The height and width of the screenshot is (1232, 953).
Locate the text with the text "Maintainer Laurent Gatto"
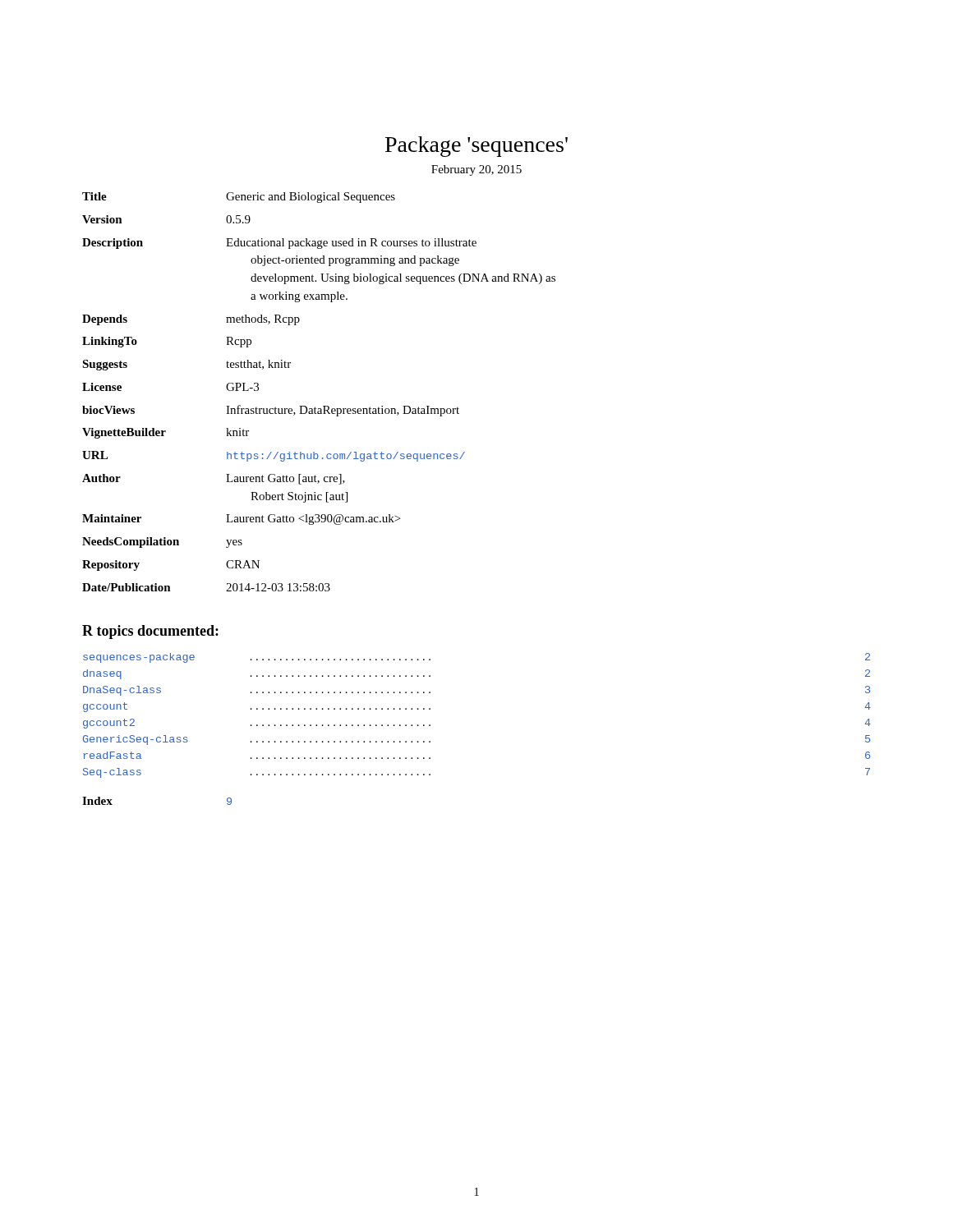coord(241,519)
